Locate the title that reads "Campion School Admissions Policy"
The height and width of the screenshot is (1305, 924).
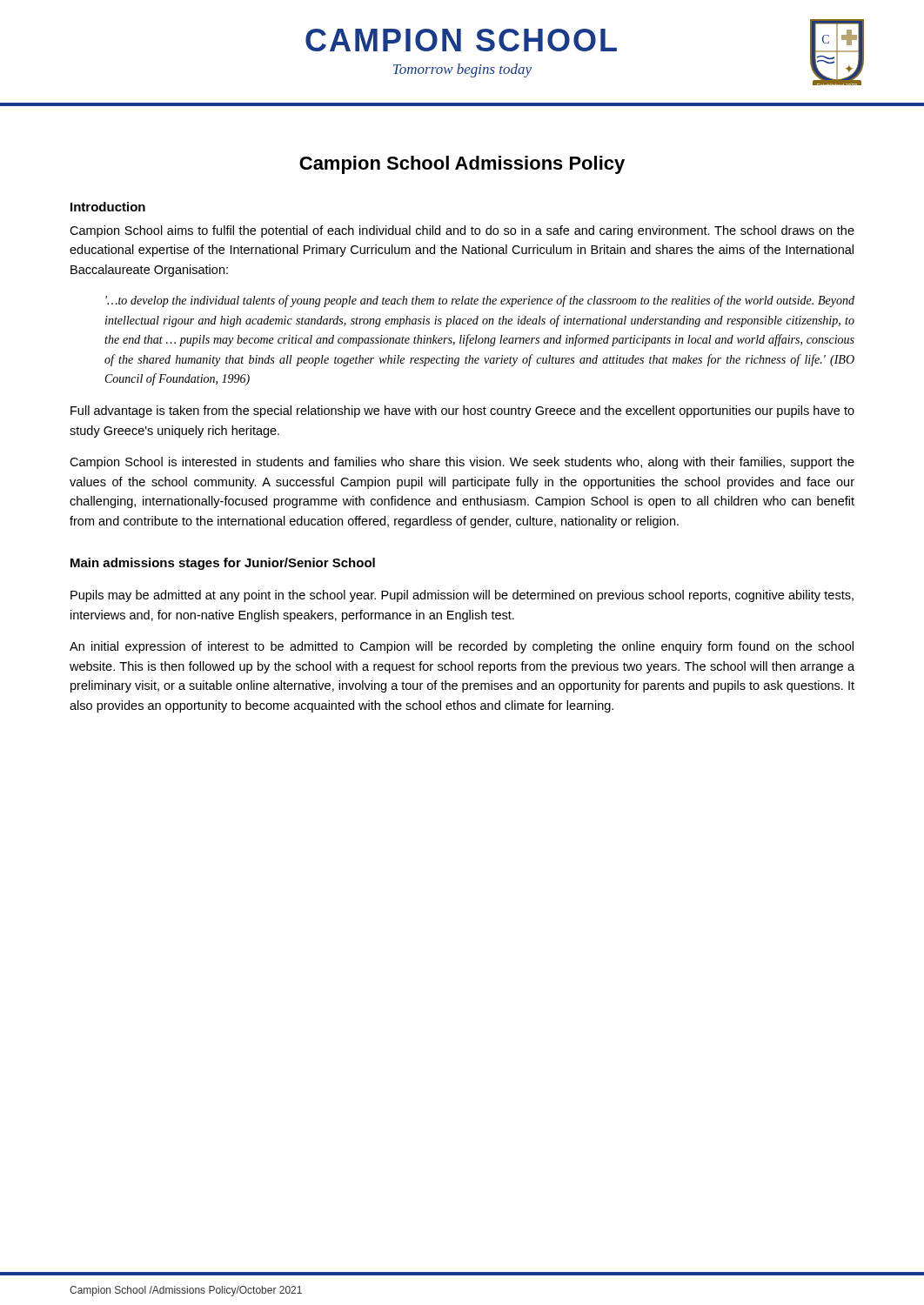pyautogui.click(x=462, y=163)
